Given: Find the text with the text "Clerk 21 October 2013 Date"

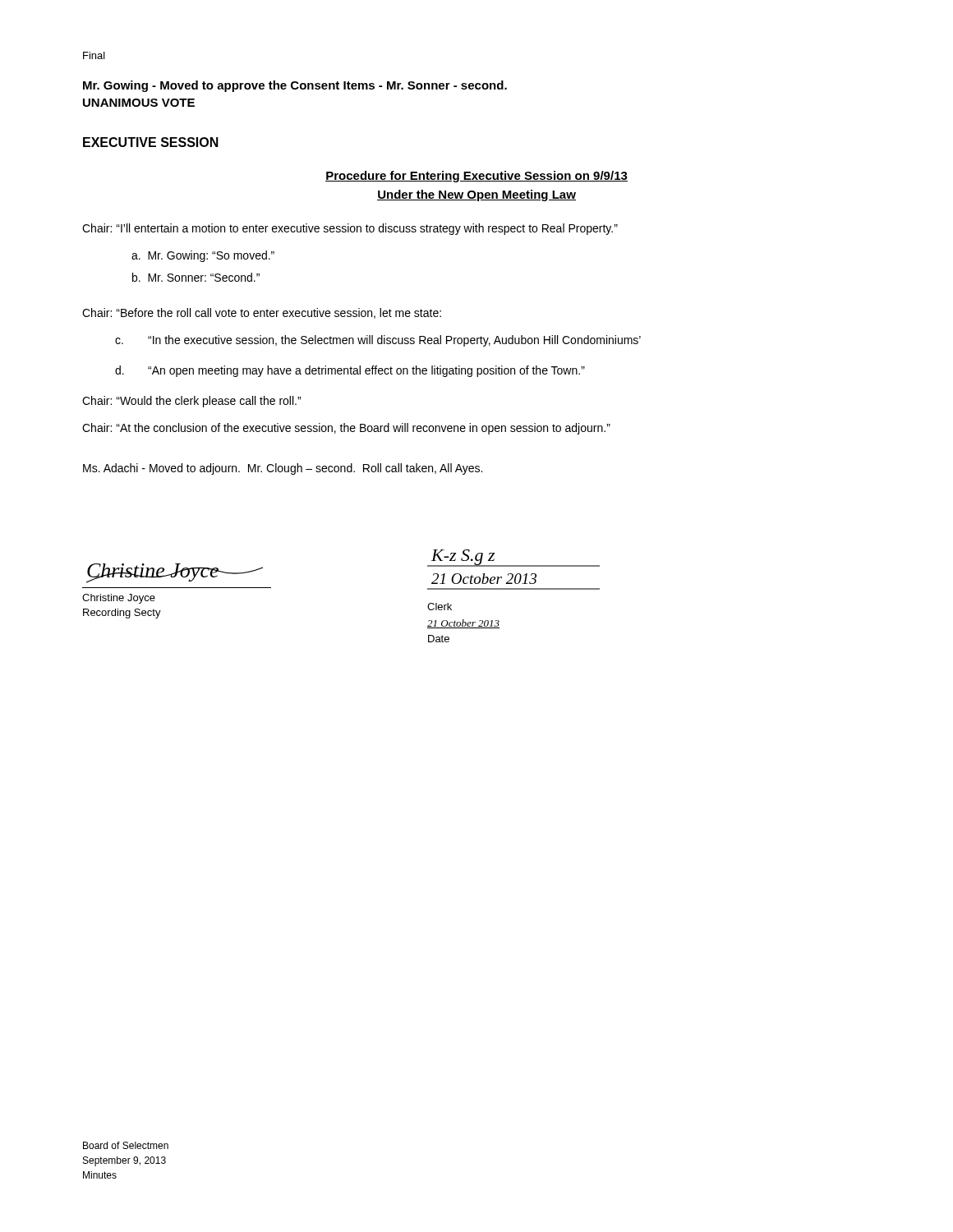Looking at the screenshot, I should point(463,623).
